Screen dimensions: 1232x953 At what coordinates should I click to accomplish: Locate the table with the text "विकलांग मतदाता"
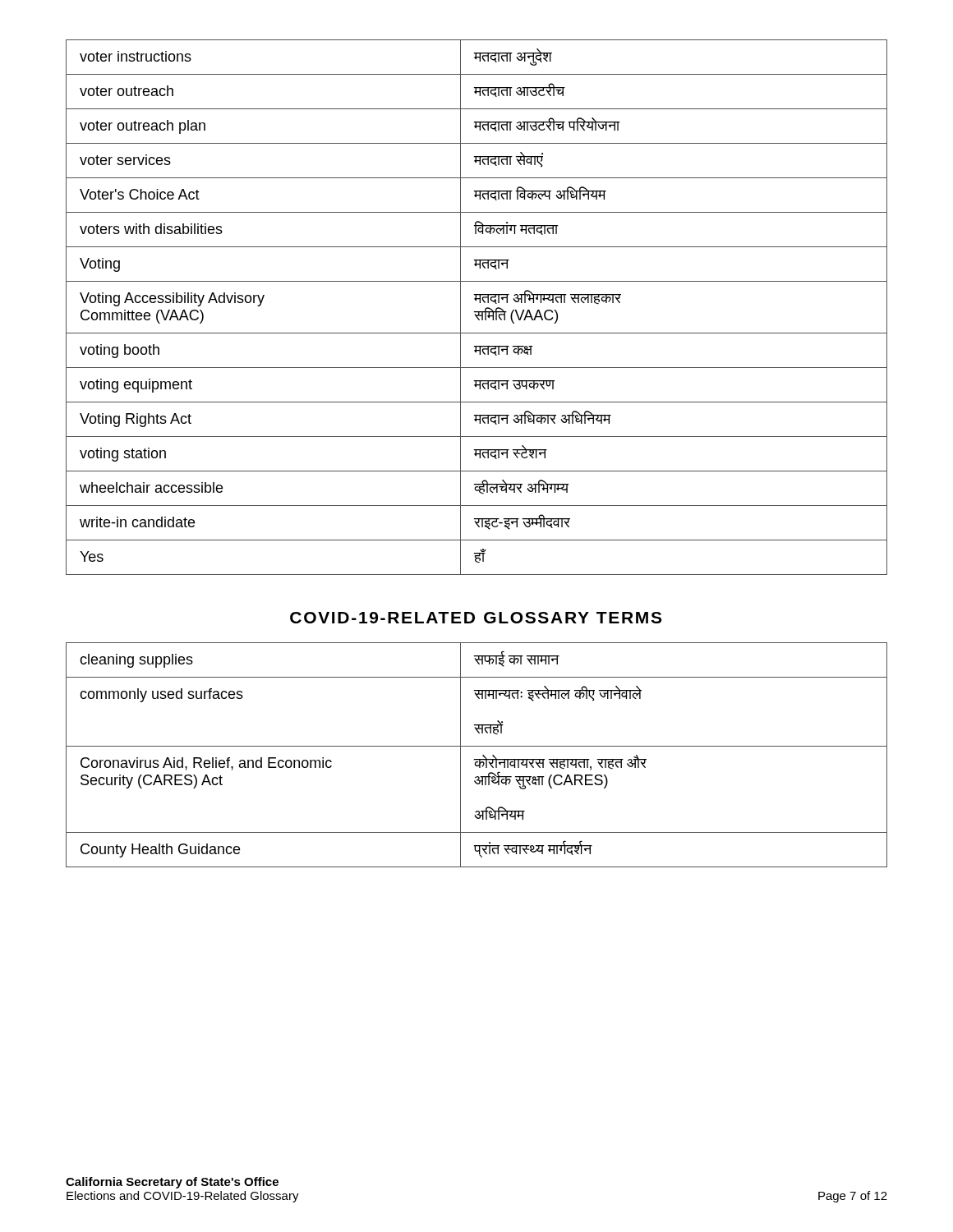pyautogui.click(x=476, y=307)
